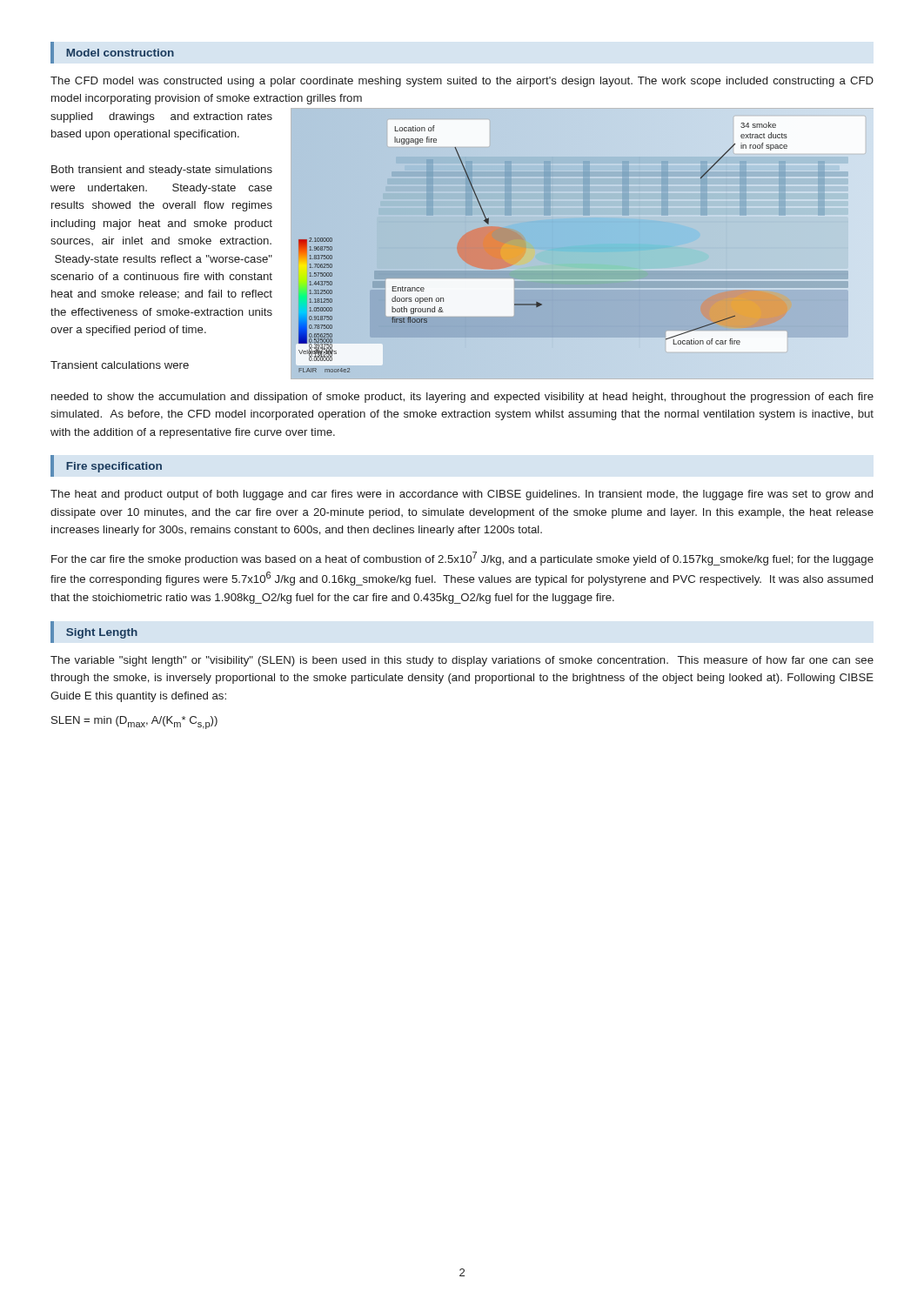
Task: Navigate to the element starting "Fire specification"
Action: (113, 466)
